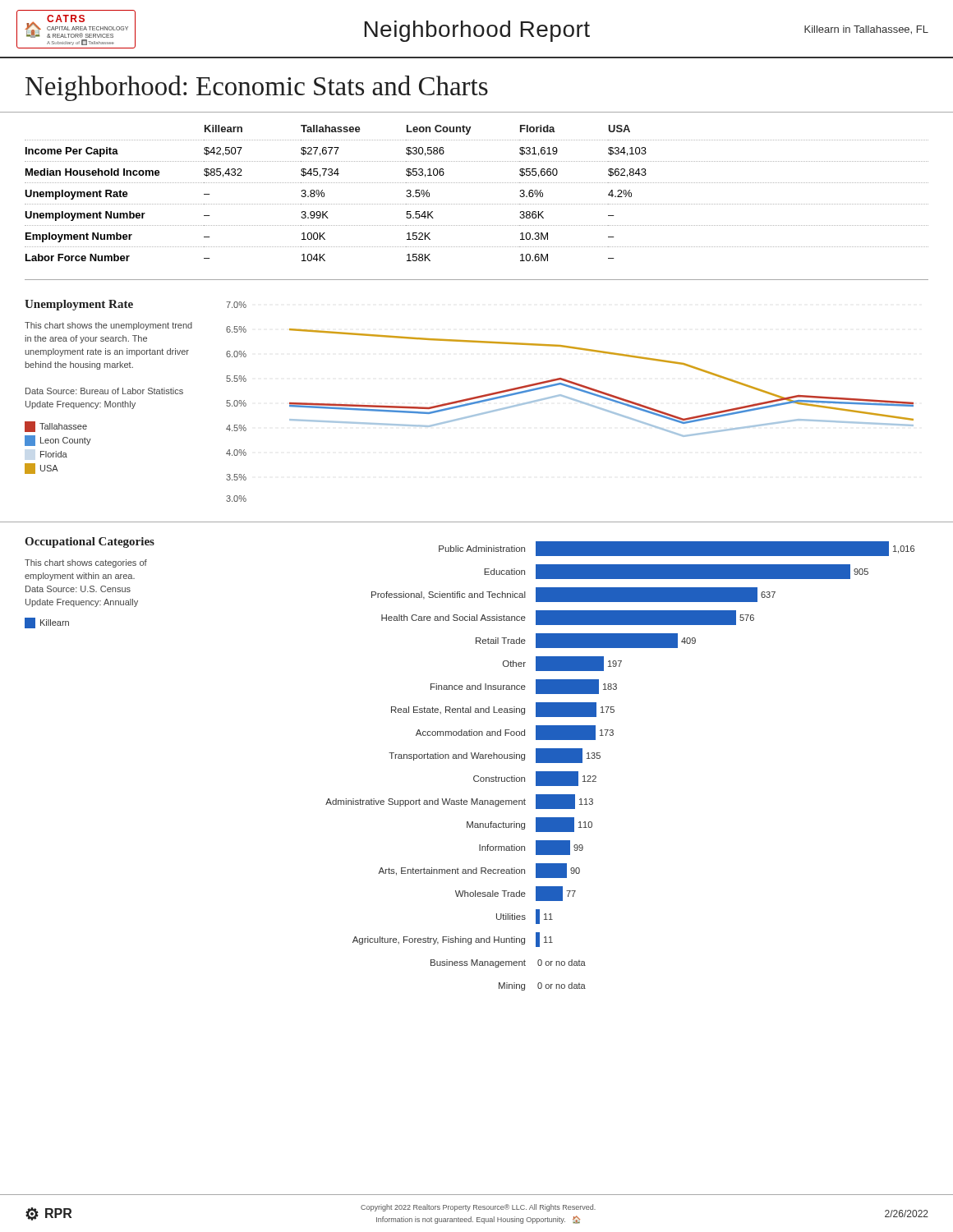Screen dimensions: 1232x953
Task: Select the section header that says "Occupational Categories"
Action: click(90, 542)
